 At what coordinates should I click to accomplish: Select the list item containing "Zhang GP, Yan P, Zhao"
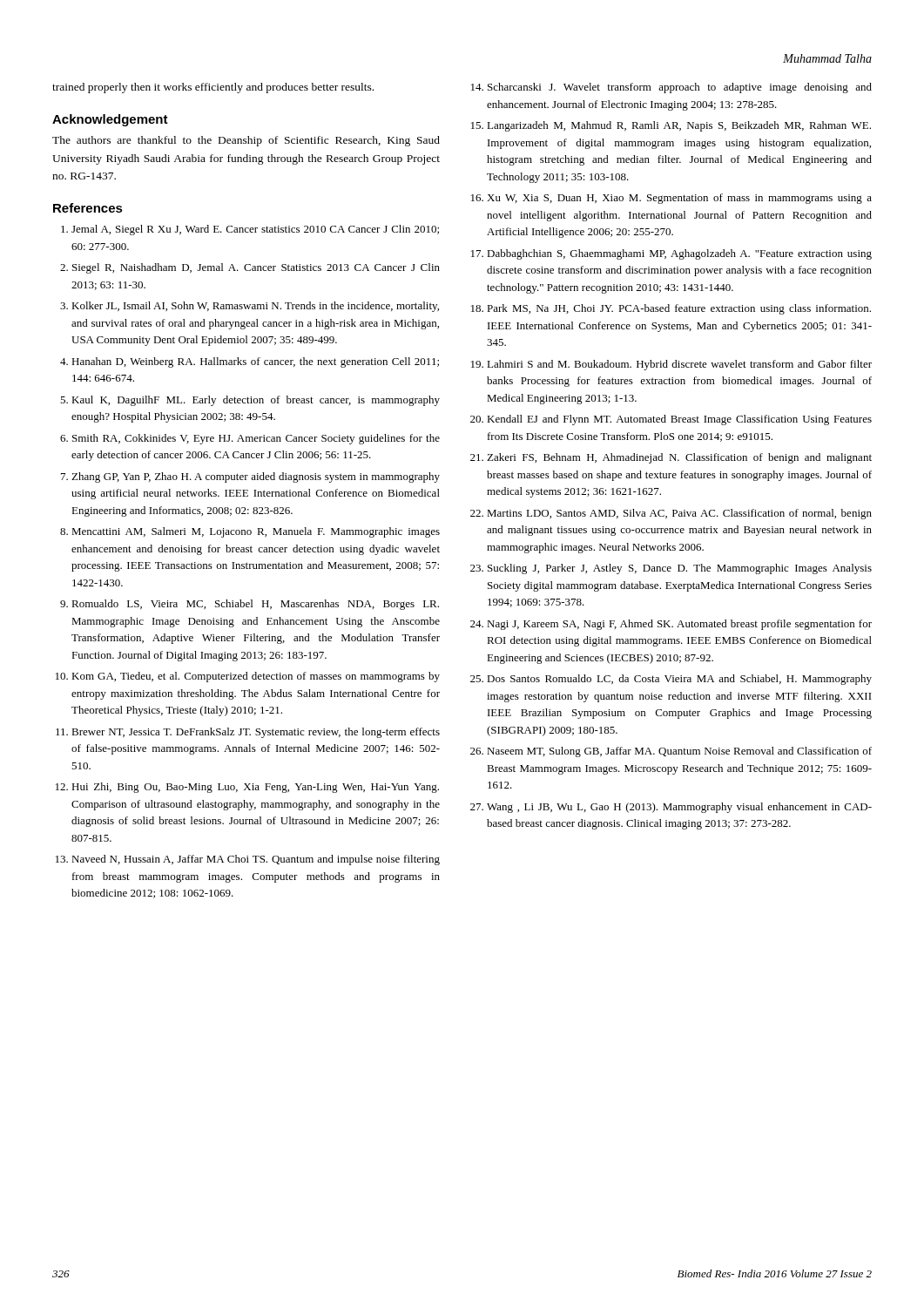coord(256,493)
